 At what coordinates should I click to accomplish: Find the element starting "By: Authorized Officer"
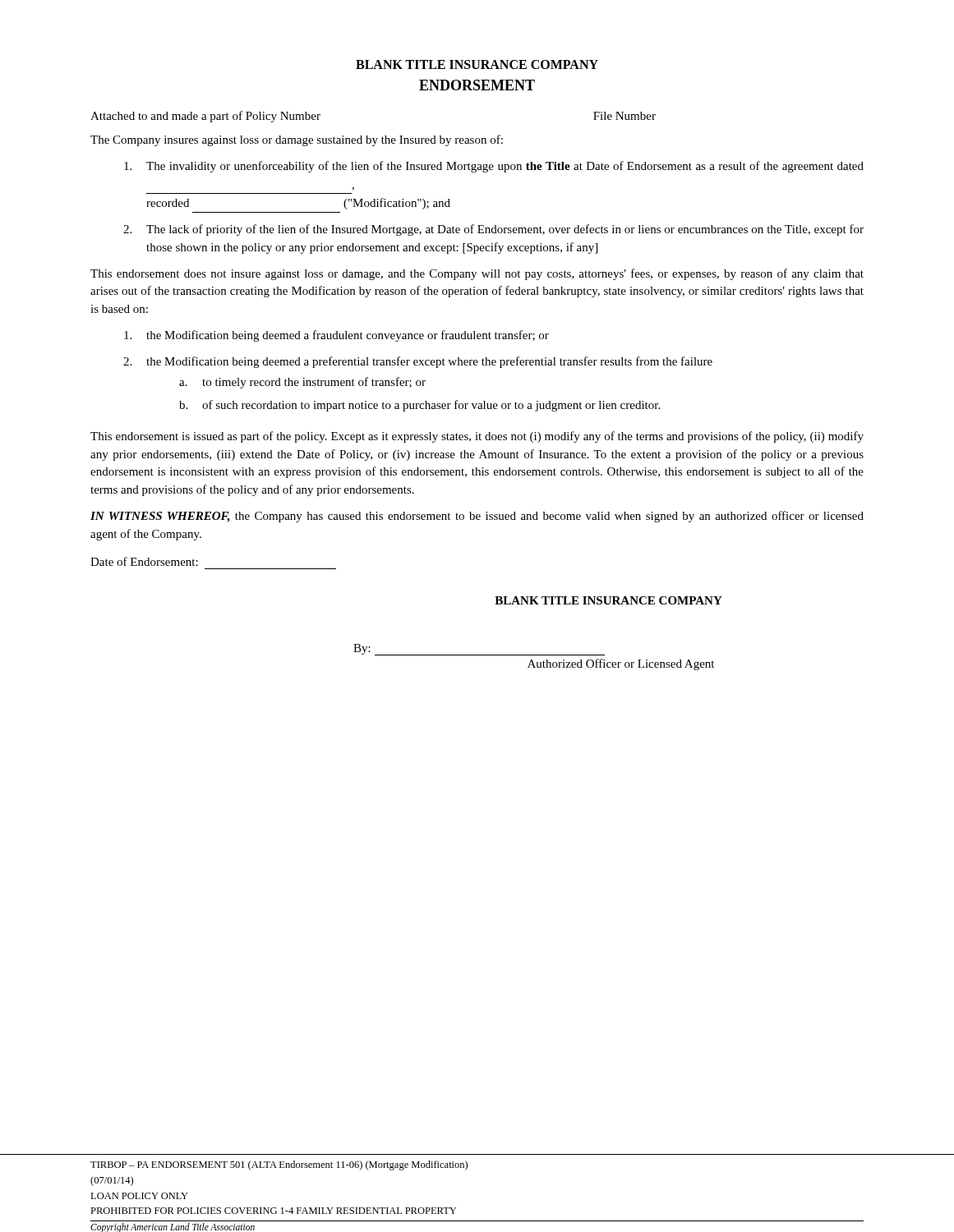609,656
